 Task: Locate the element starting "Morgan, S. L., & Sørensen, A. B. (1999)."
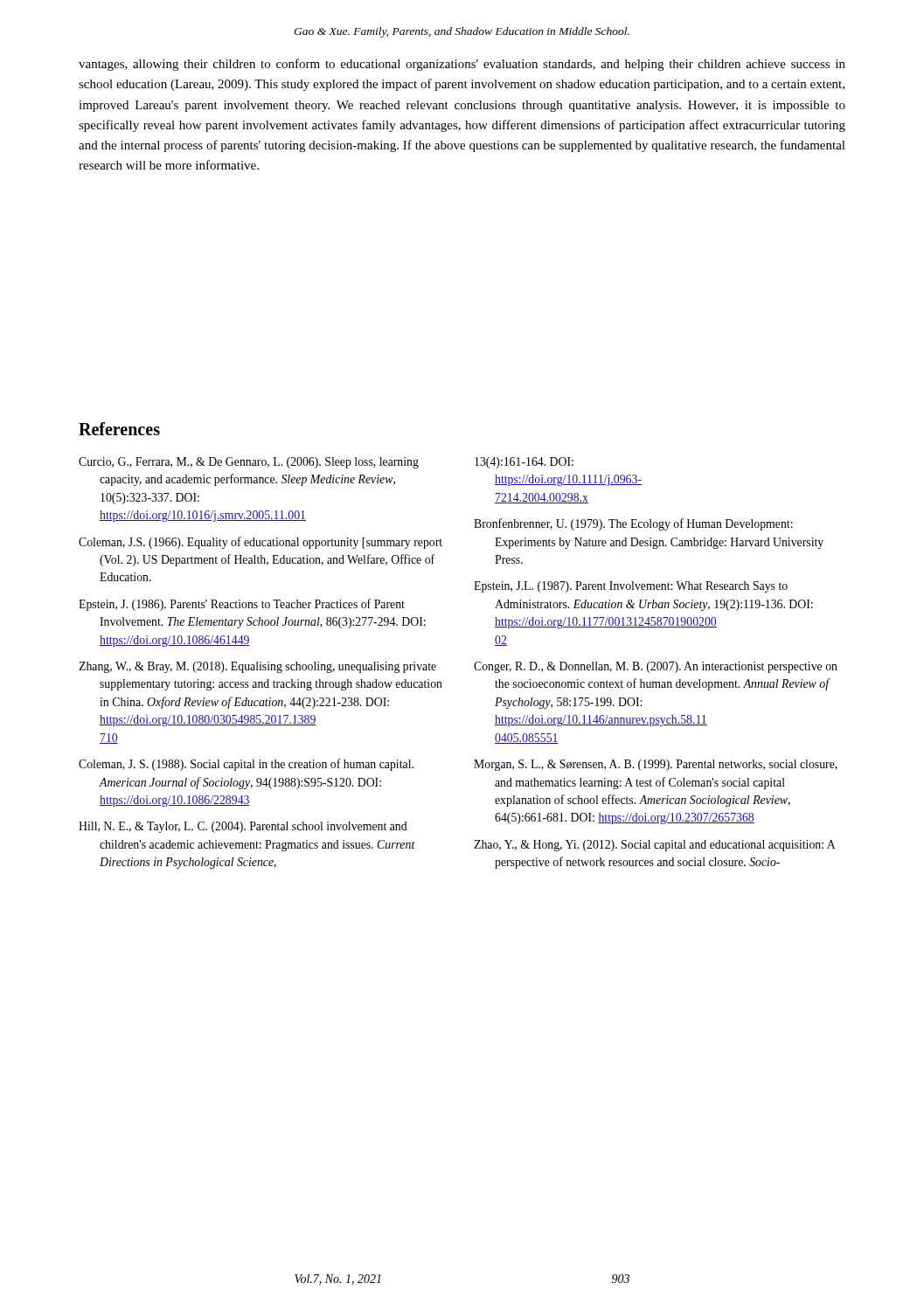[656, 791]
